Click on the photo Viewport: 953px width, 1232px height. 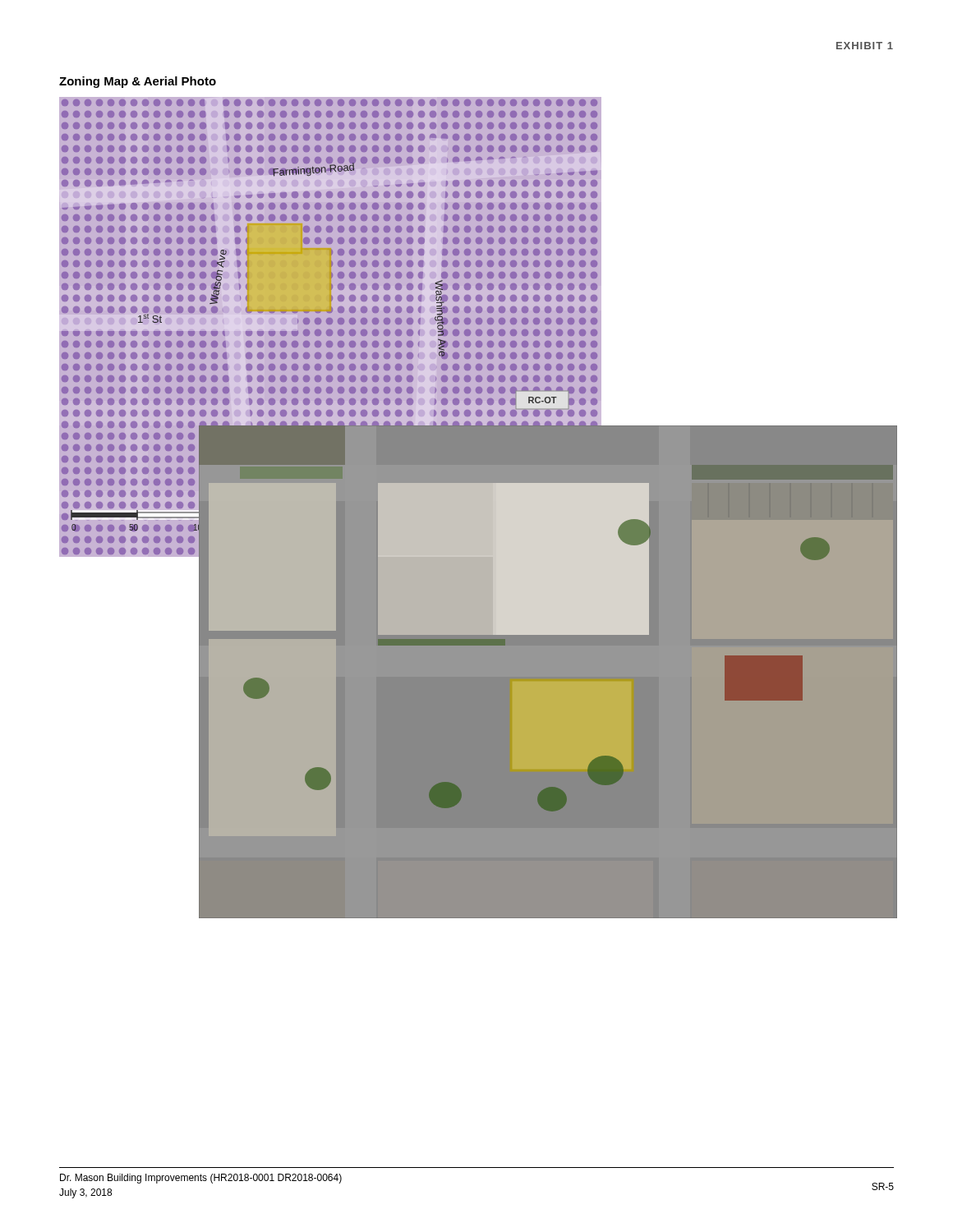[x=548, y=672]
